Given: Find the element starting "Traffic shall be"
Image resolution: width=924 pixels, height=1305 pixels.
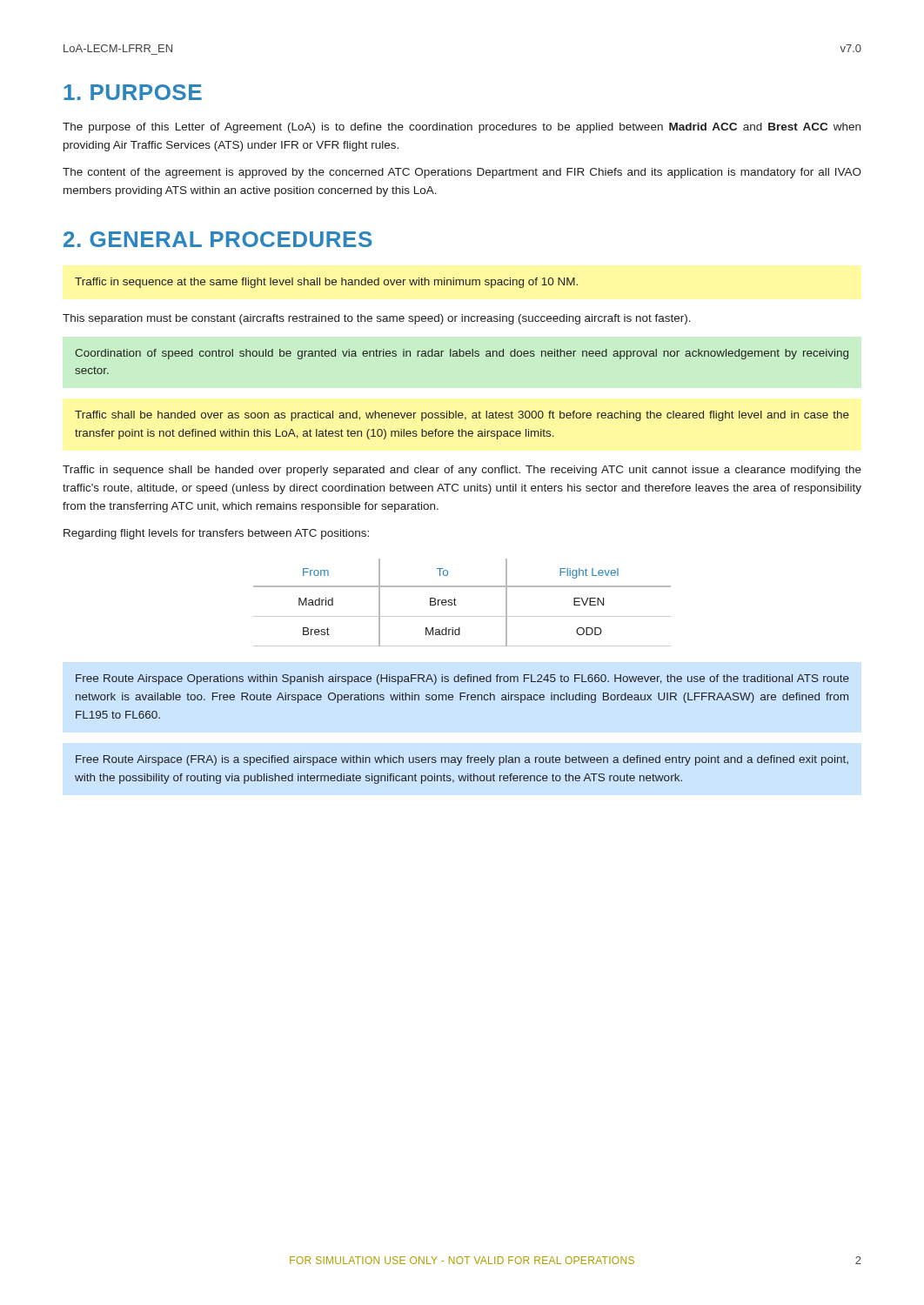Looking at the screenshot, I should pyautogui.click(x=462, y=424).
